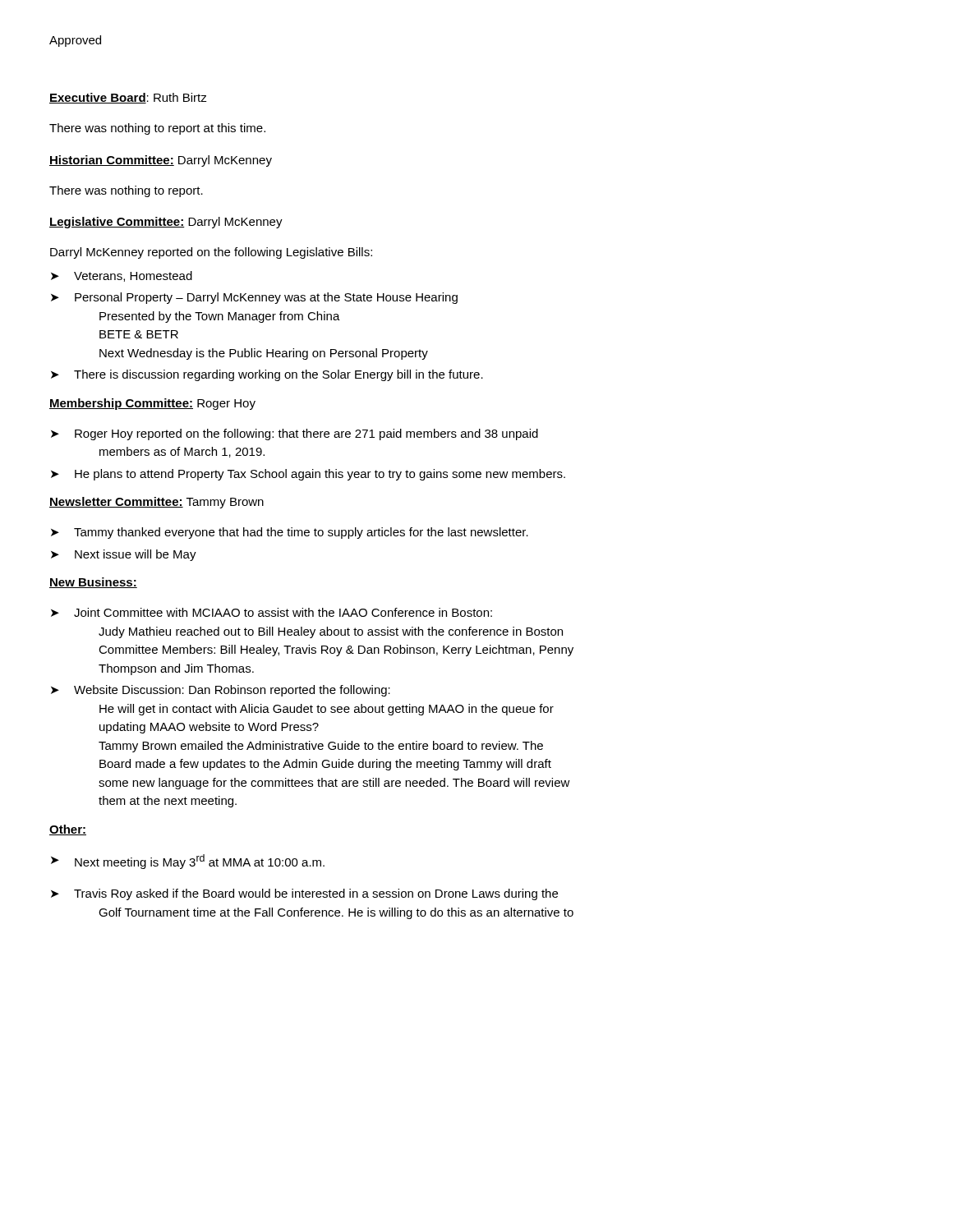Select the text block starting "Website Discussion: Dan Robinson reported the following: He"

322,745
